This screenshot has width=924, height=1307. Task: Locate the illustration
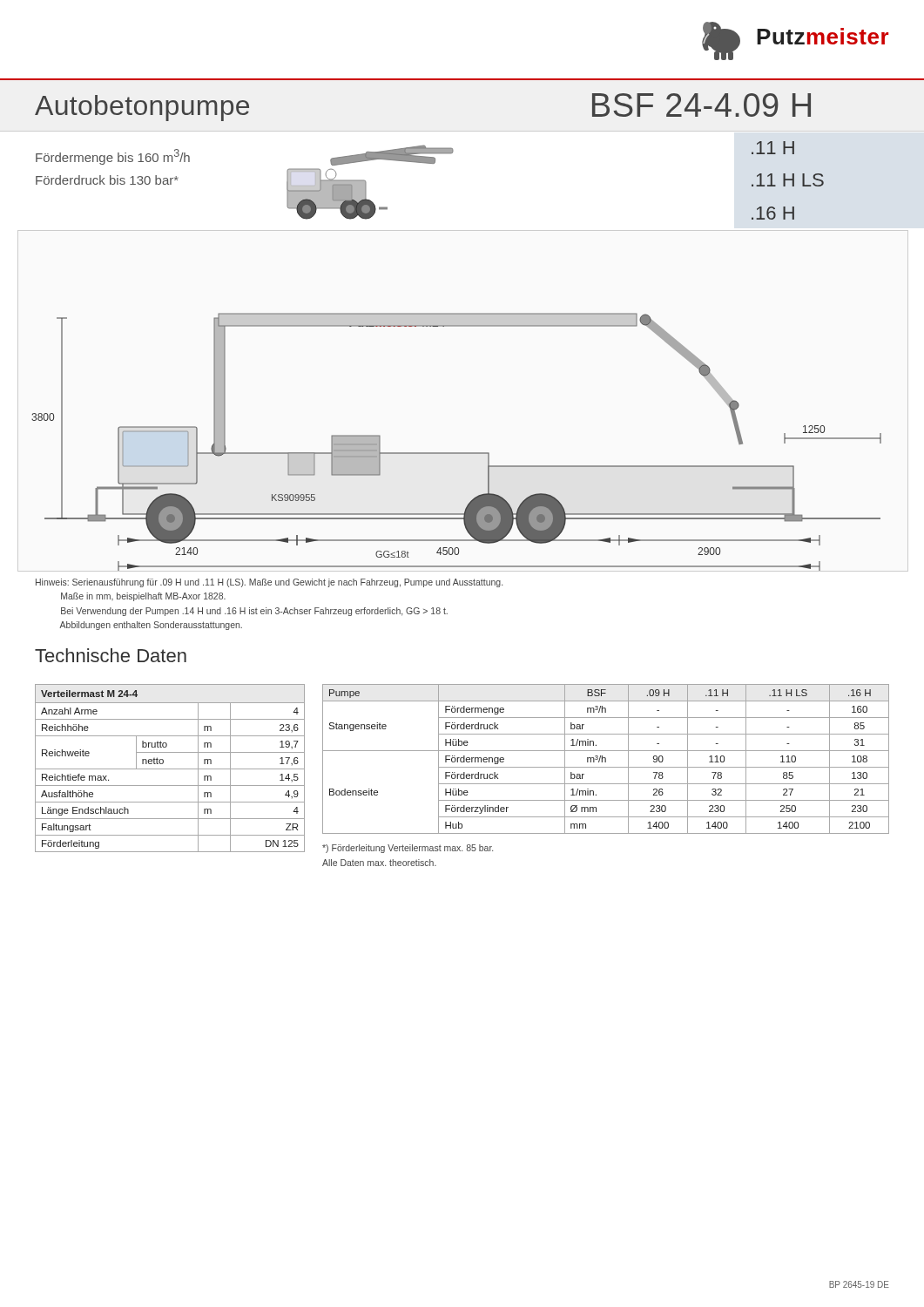click(374, 180)
